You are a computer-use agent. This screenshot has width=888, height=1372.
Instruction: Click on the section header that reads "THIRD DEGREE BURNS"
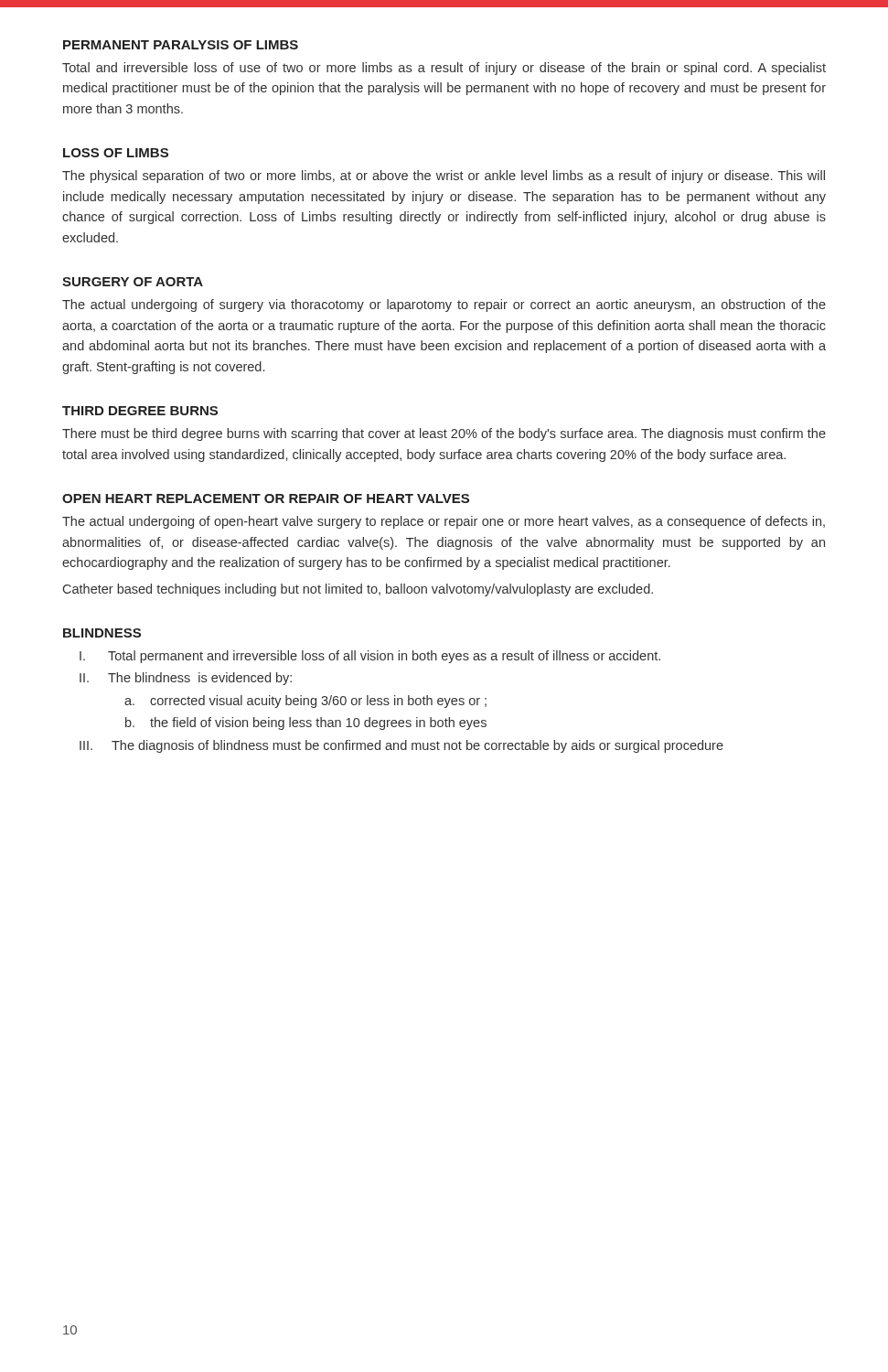tap(140, 410)
